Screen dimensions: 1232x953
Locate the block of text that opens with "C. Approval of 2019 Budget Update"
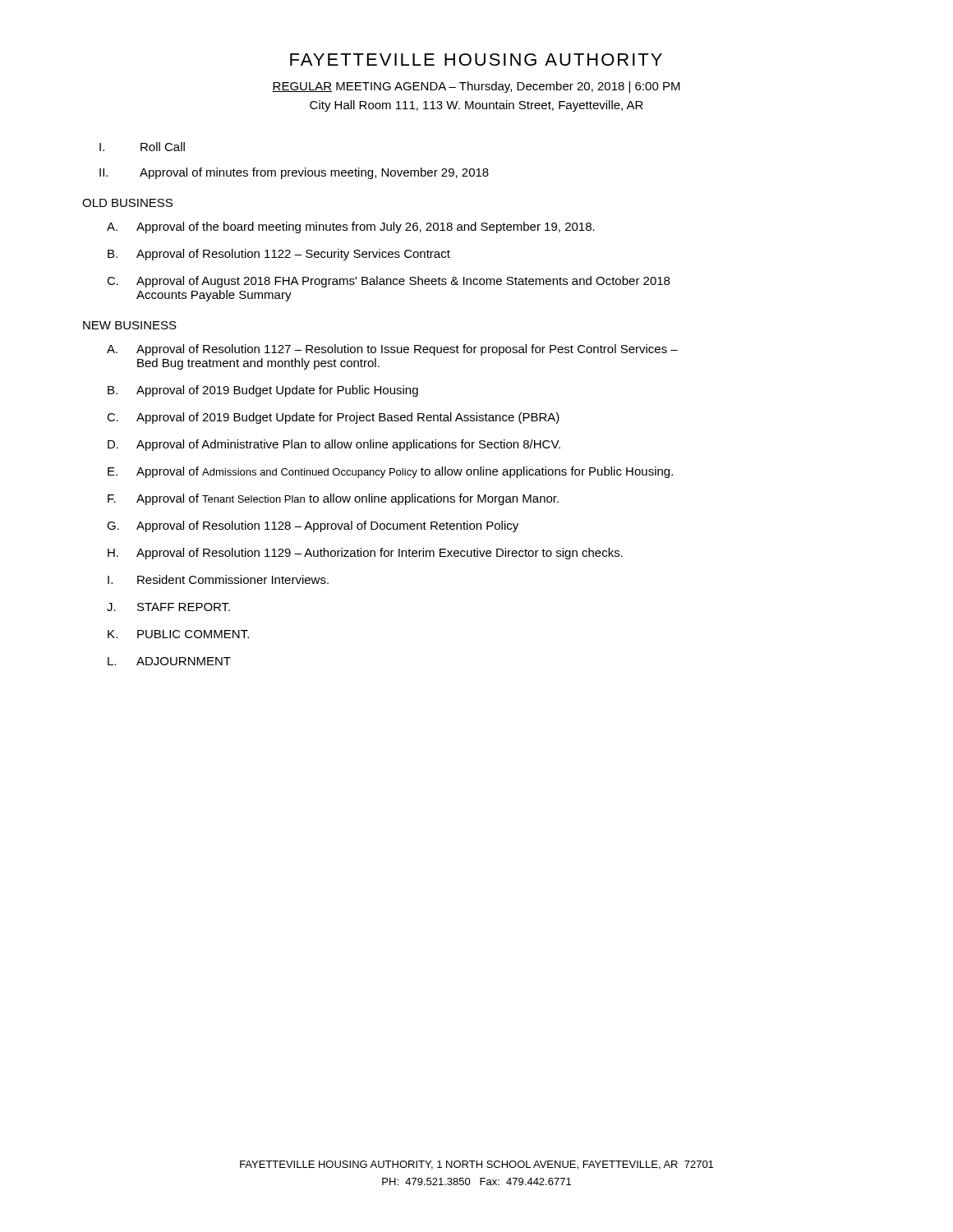(333, 417)
